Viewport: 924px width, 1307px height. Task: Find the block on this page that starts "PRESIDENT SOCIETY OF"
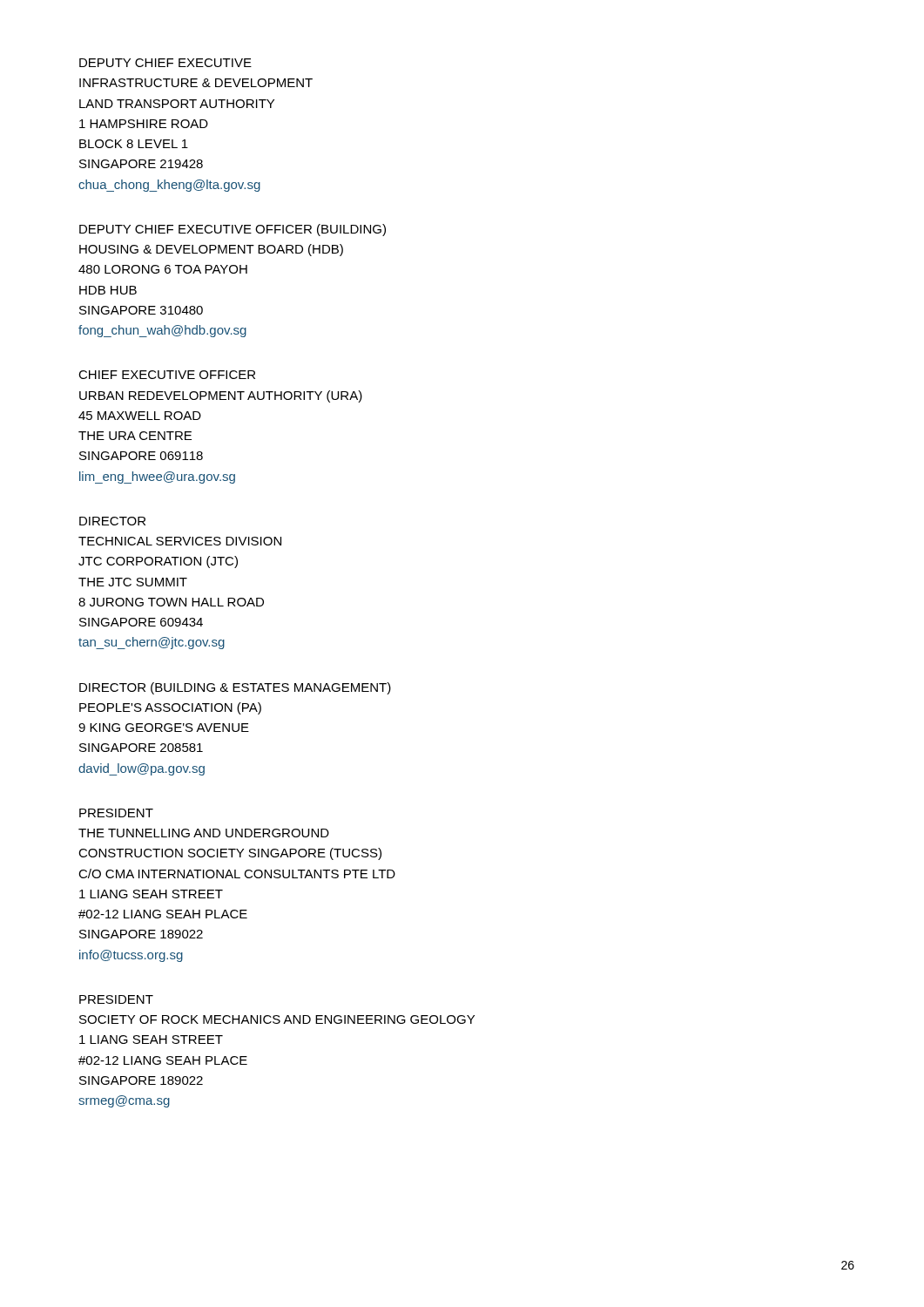click(116, 999)
